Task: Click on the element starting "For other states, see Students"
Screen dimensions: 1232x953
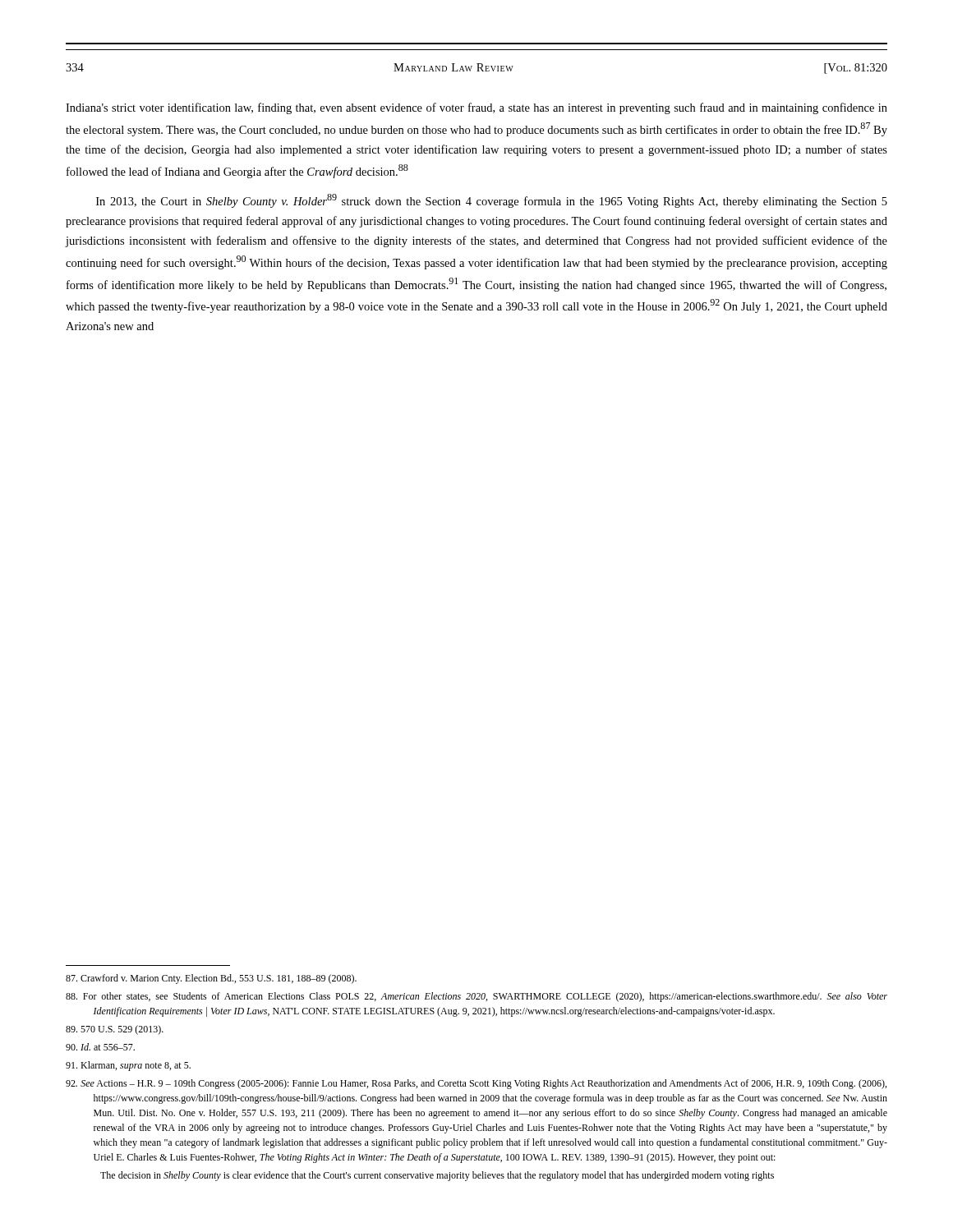Action: (x=476, y=1004)
